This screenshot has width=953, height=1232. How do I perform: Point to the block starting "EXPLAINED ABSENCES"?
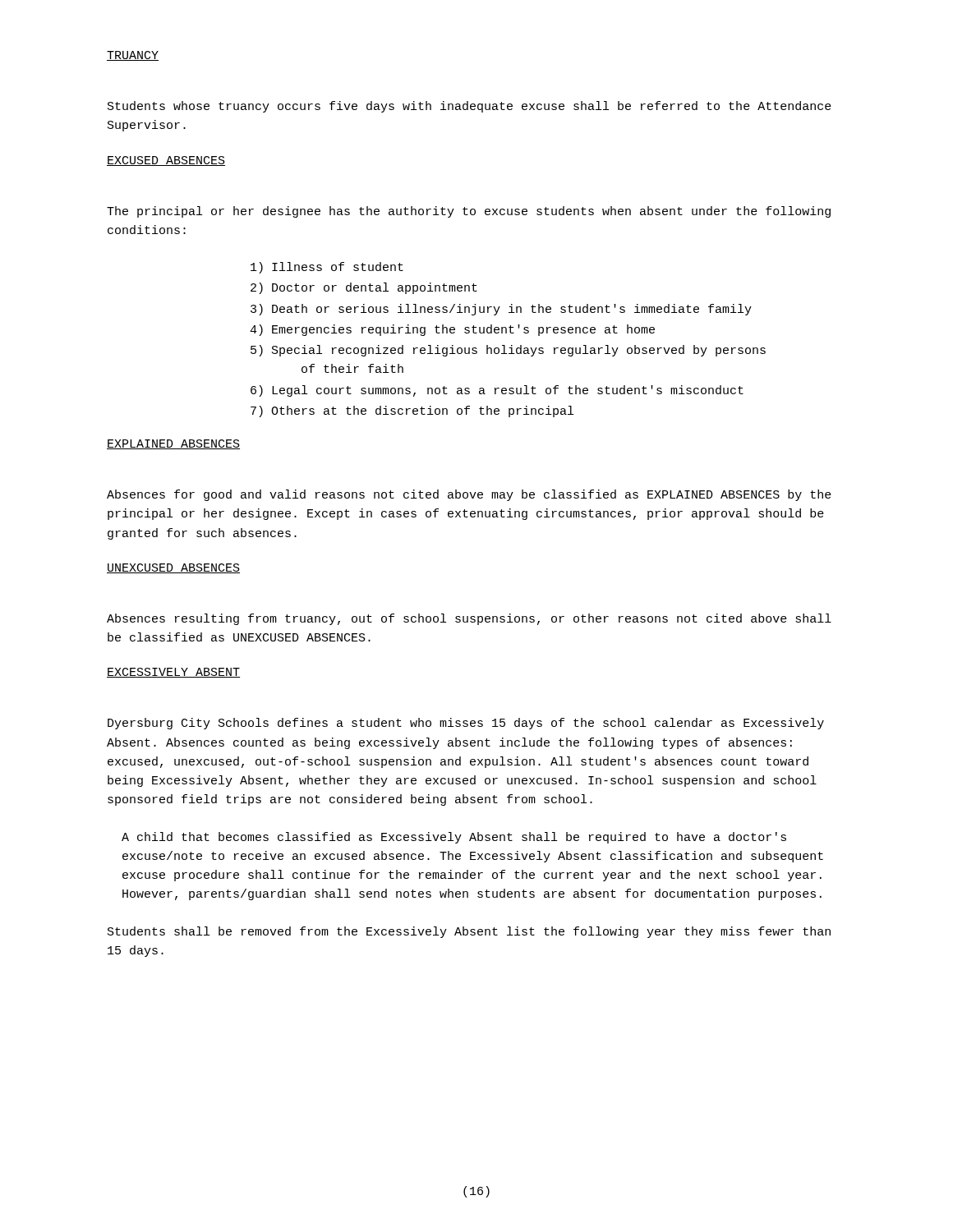(173, 445)
